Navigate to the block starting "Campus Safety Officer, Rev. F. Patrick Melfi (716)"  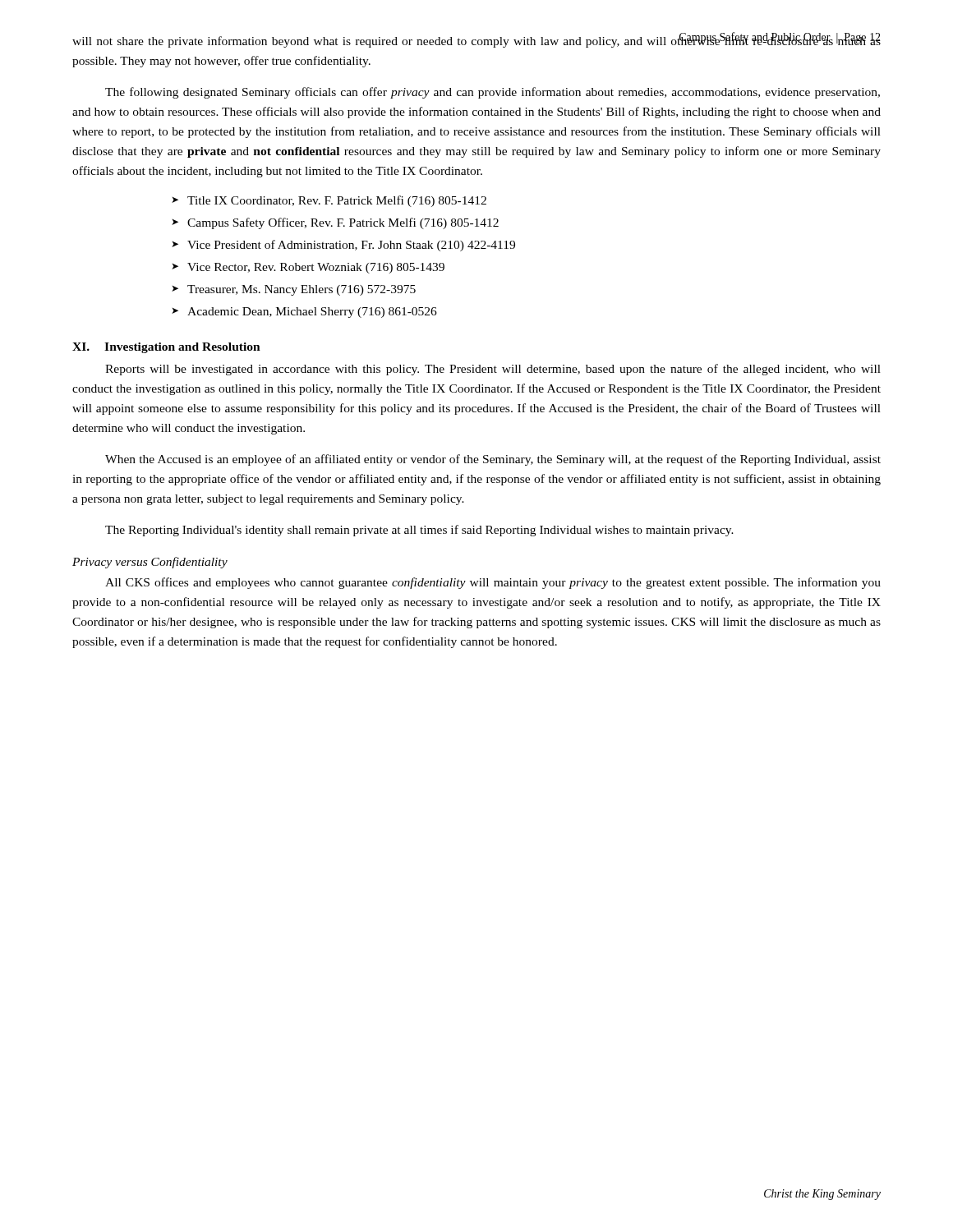343,222
